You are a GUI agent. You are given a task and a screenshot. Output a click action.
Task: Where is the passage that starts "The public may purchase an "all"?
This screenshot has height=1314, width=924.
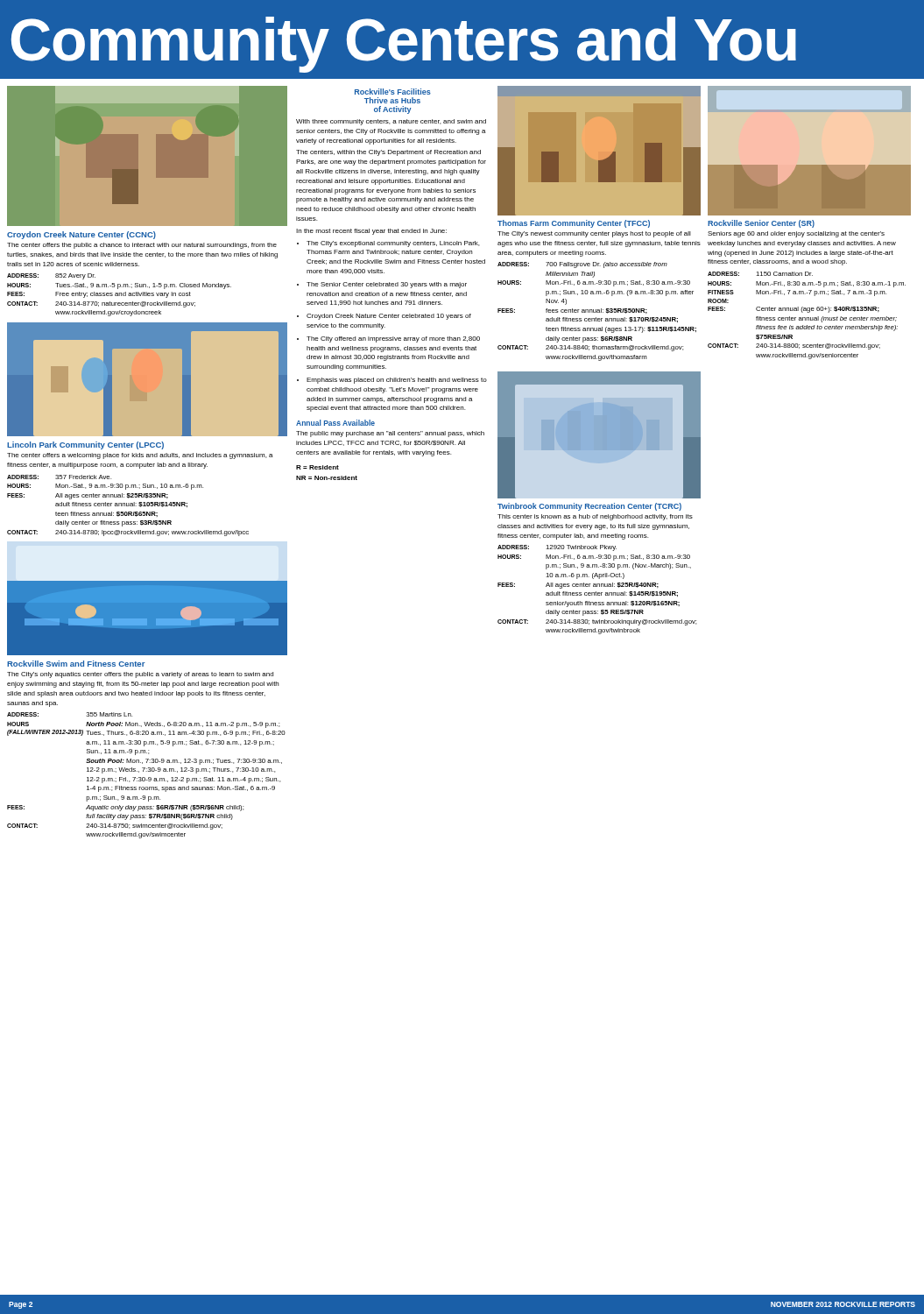390,443
